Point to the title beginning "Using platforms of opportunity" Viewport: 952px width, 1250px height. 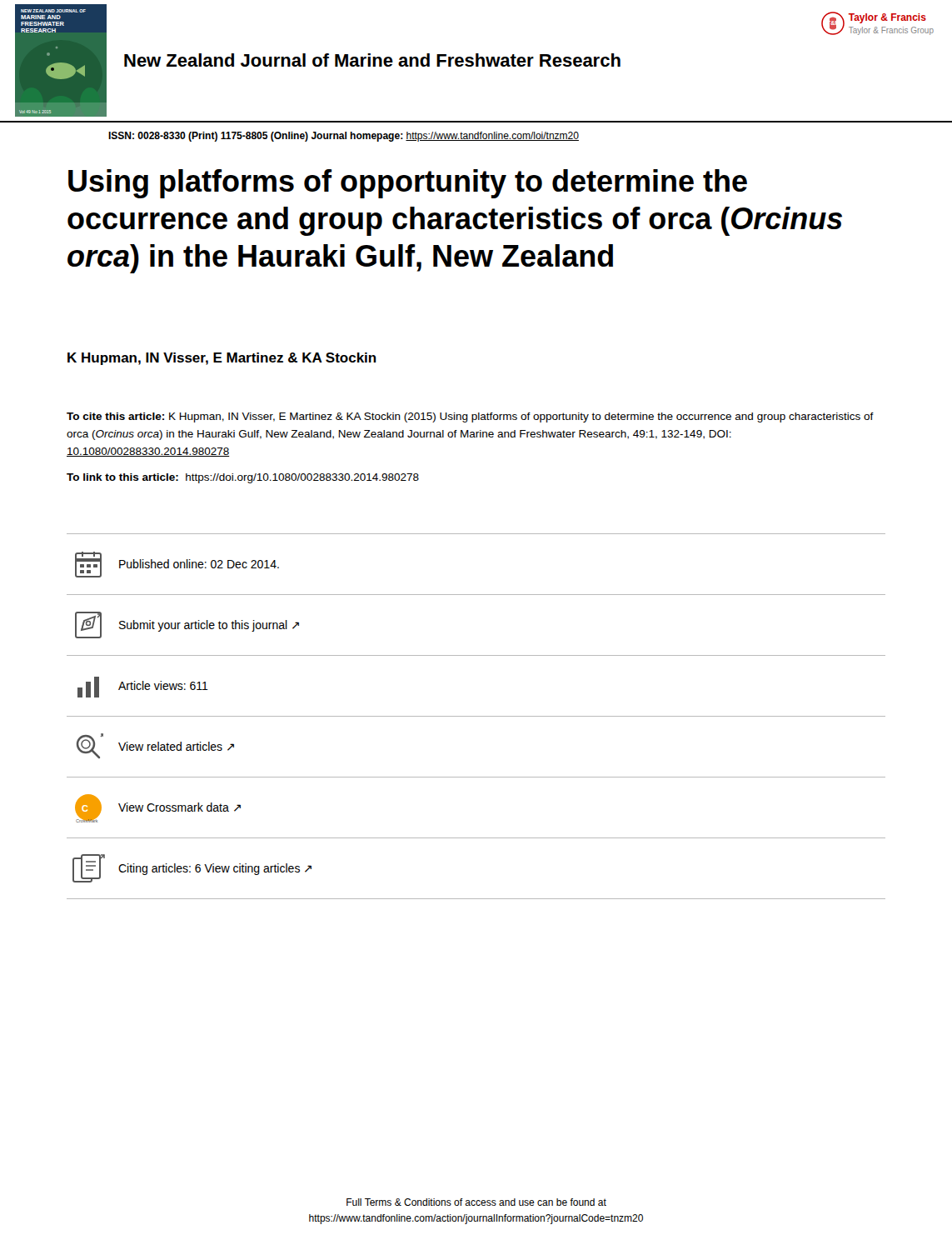455,219
